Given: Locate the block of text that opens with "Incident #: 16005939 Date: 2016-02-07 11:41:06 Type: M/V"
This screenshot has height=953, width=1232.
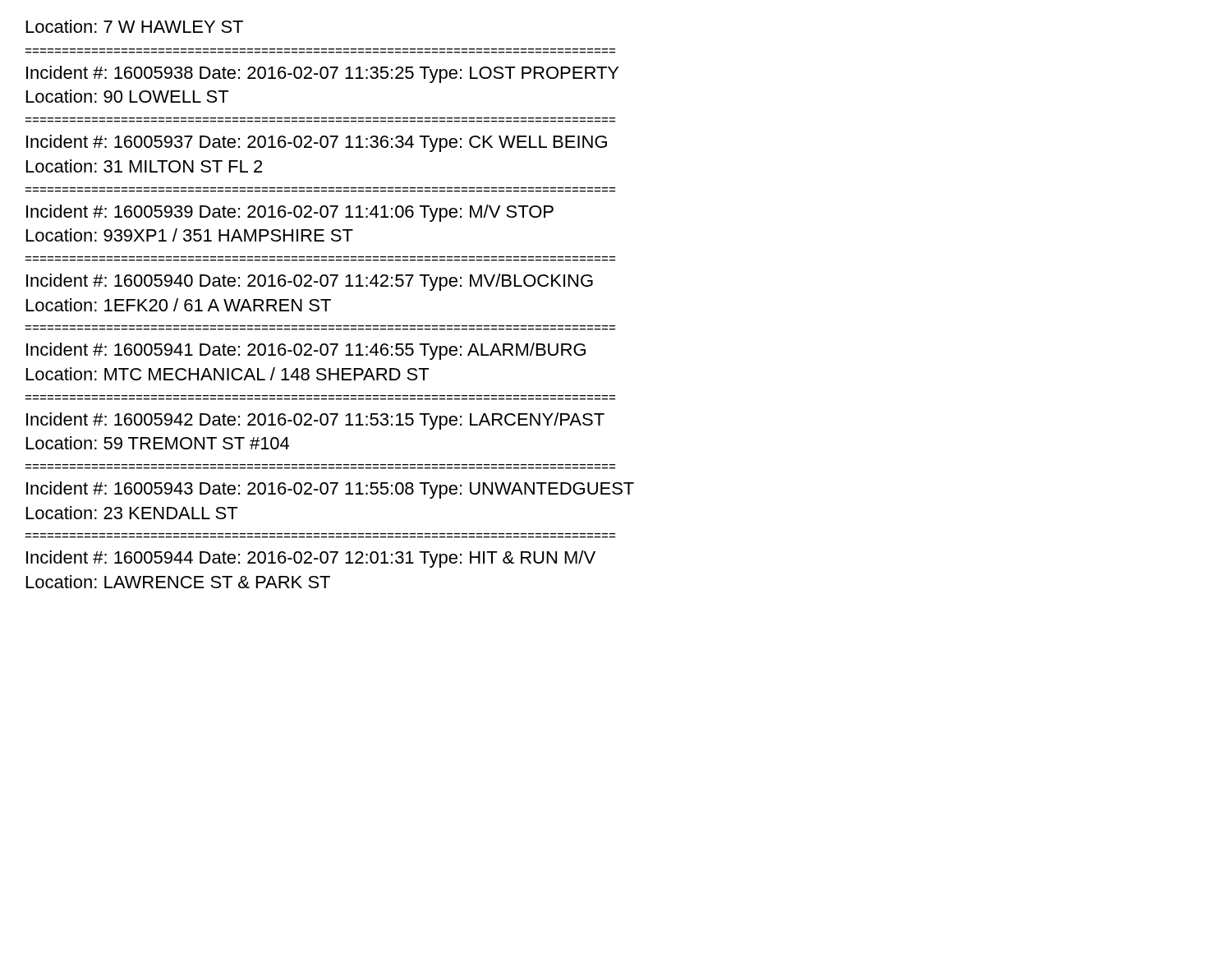Looking at the screenshot, I should click(x=290, y=213).
